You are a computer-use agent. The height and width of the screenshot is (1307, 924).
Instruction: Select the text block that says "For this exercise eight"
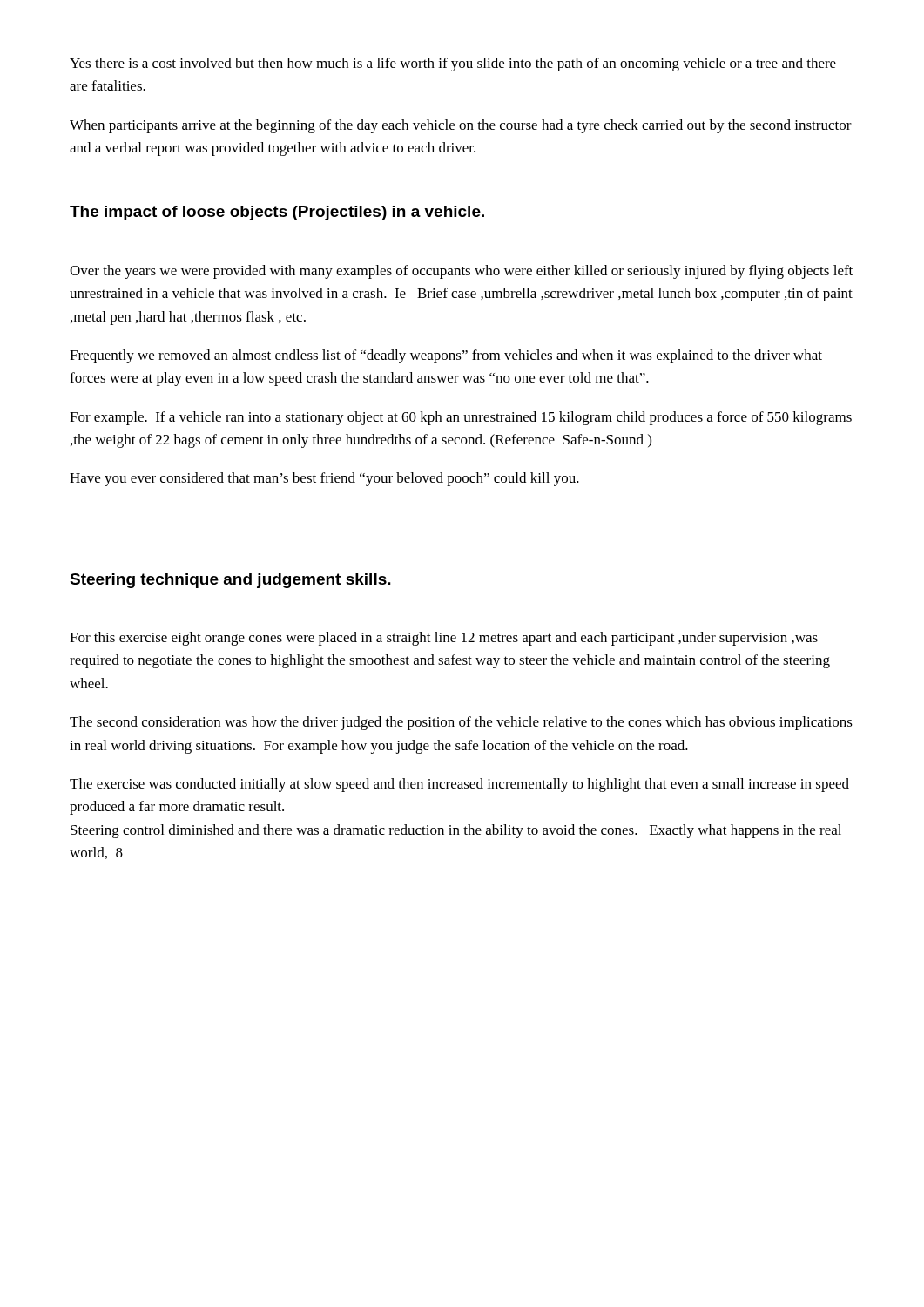point(450,660)
